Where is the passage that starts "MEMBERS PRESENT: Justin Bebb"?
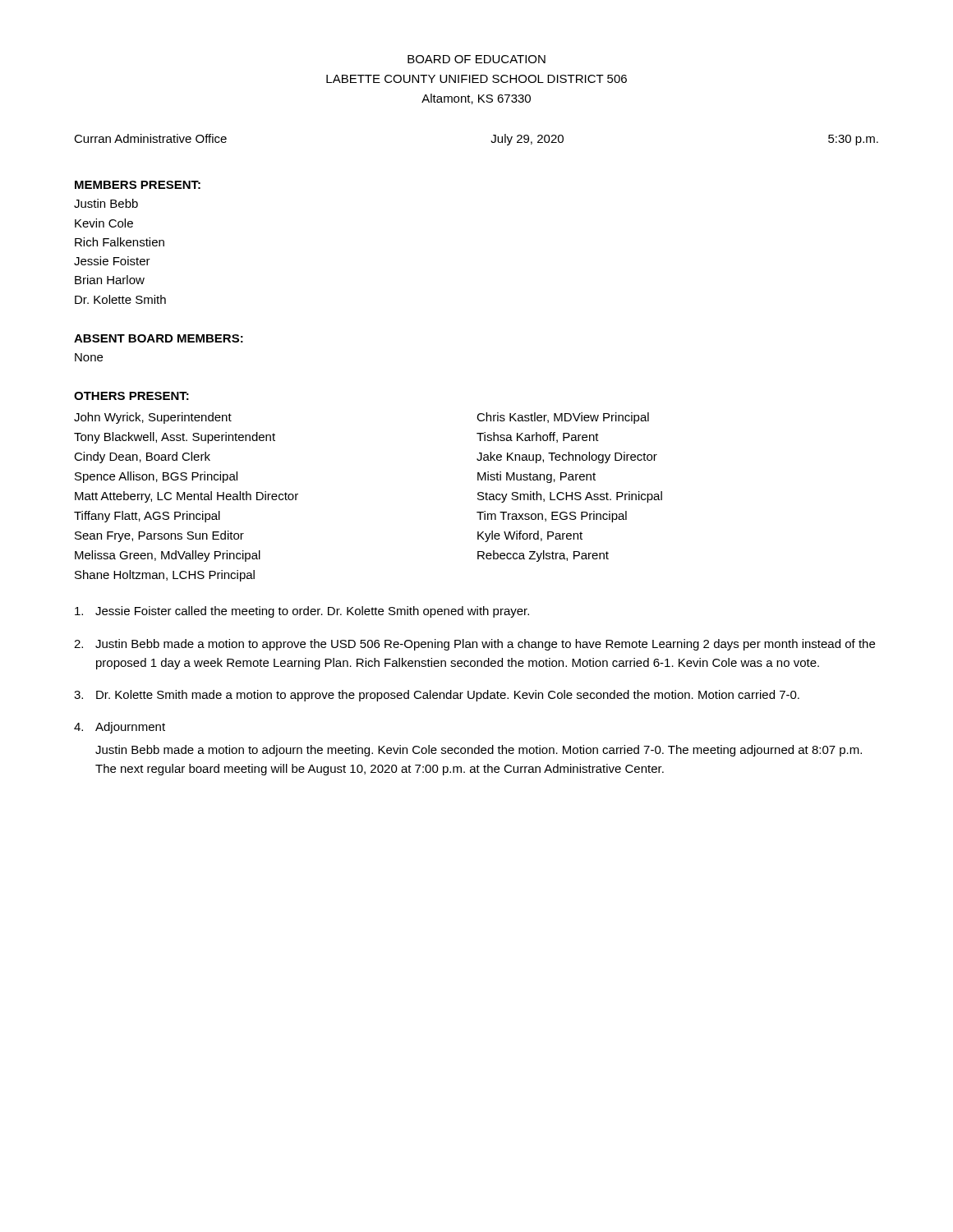The height and width of the screenshot is (1232, 953). pyautogui.click(x=138, y=185)
